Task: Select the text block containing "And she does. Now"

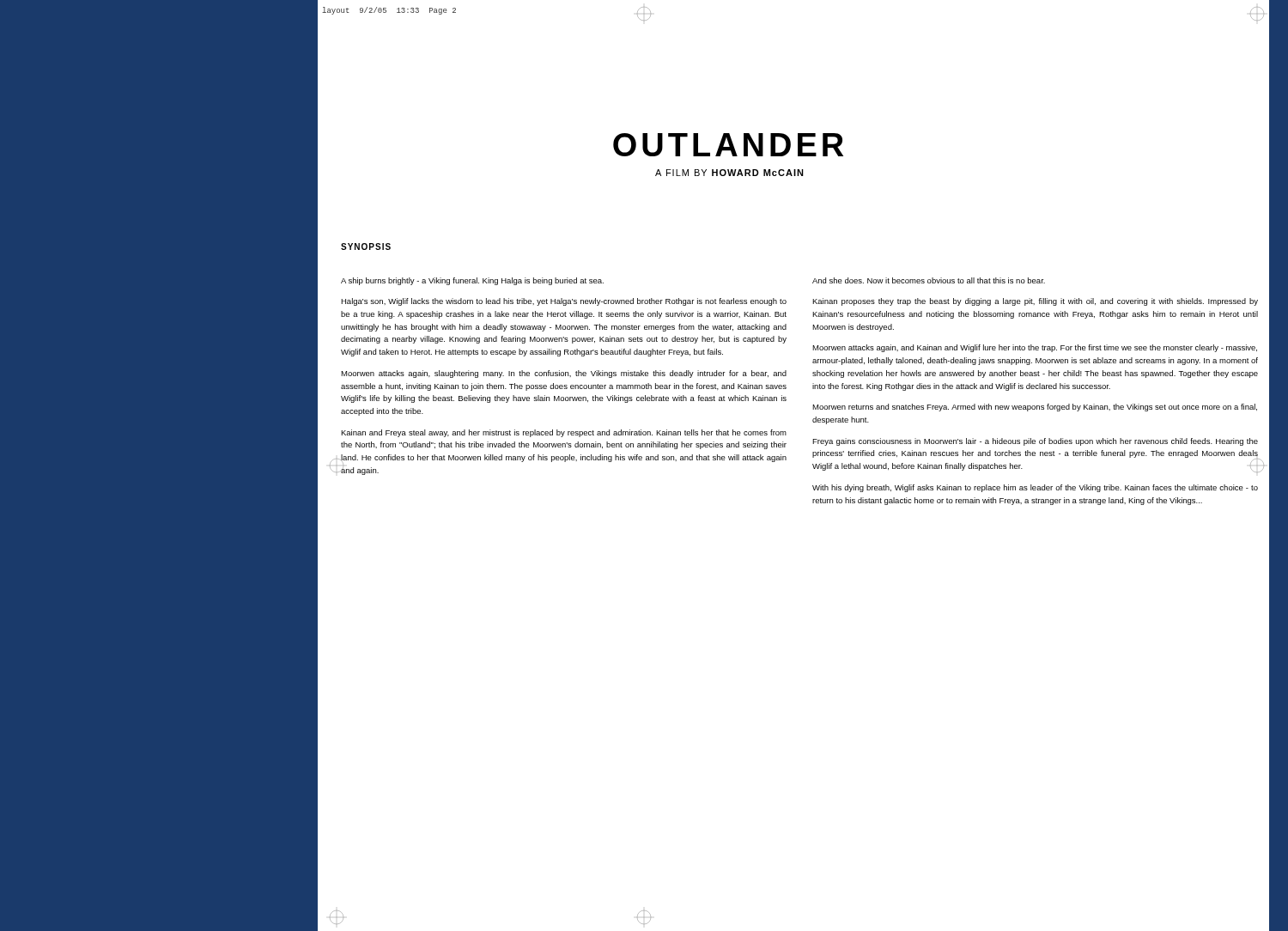Action: (x=1035, y=391)
